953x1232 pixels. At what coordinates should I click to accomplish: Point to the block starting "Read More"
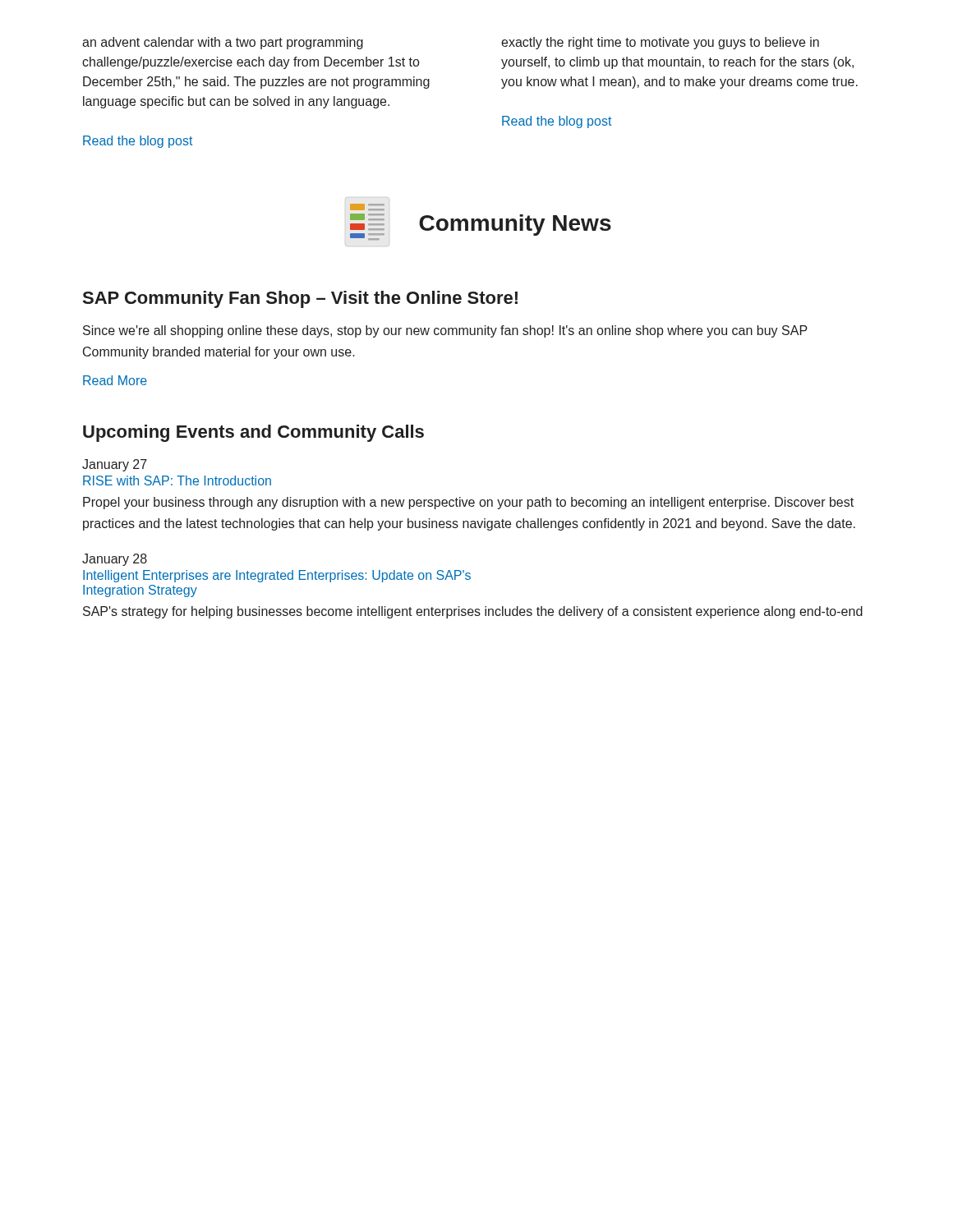point(115,381)
